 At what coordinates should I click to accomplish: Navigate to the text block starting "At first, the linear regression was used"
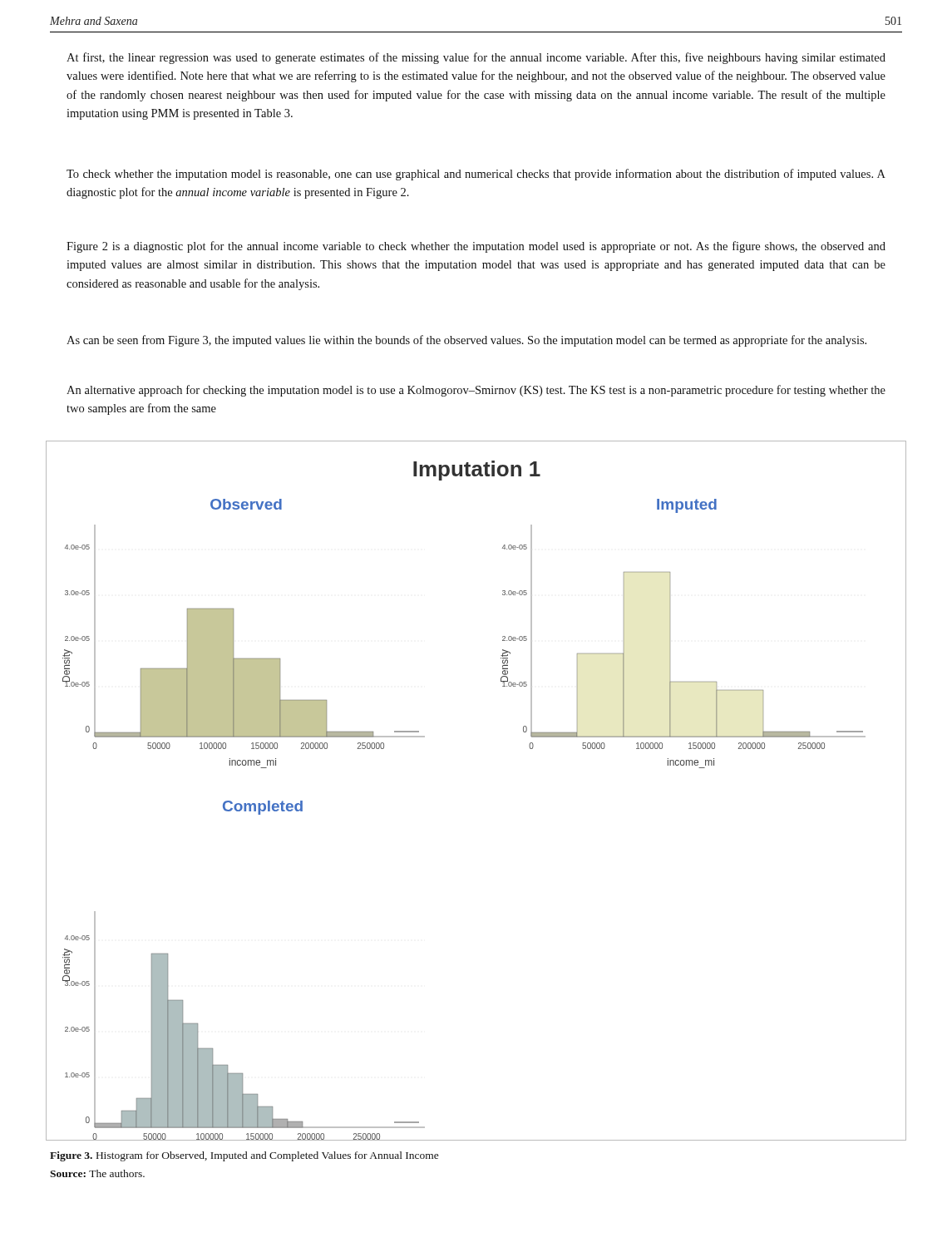(476, 85)
